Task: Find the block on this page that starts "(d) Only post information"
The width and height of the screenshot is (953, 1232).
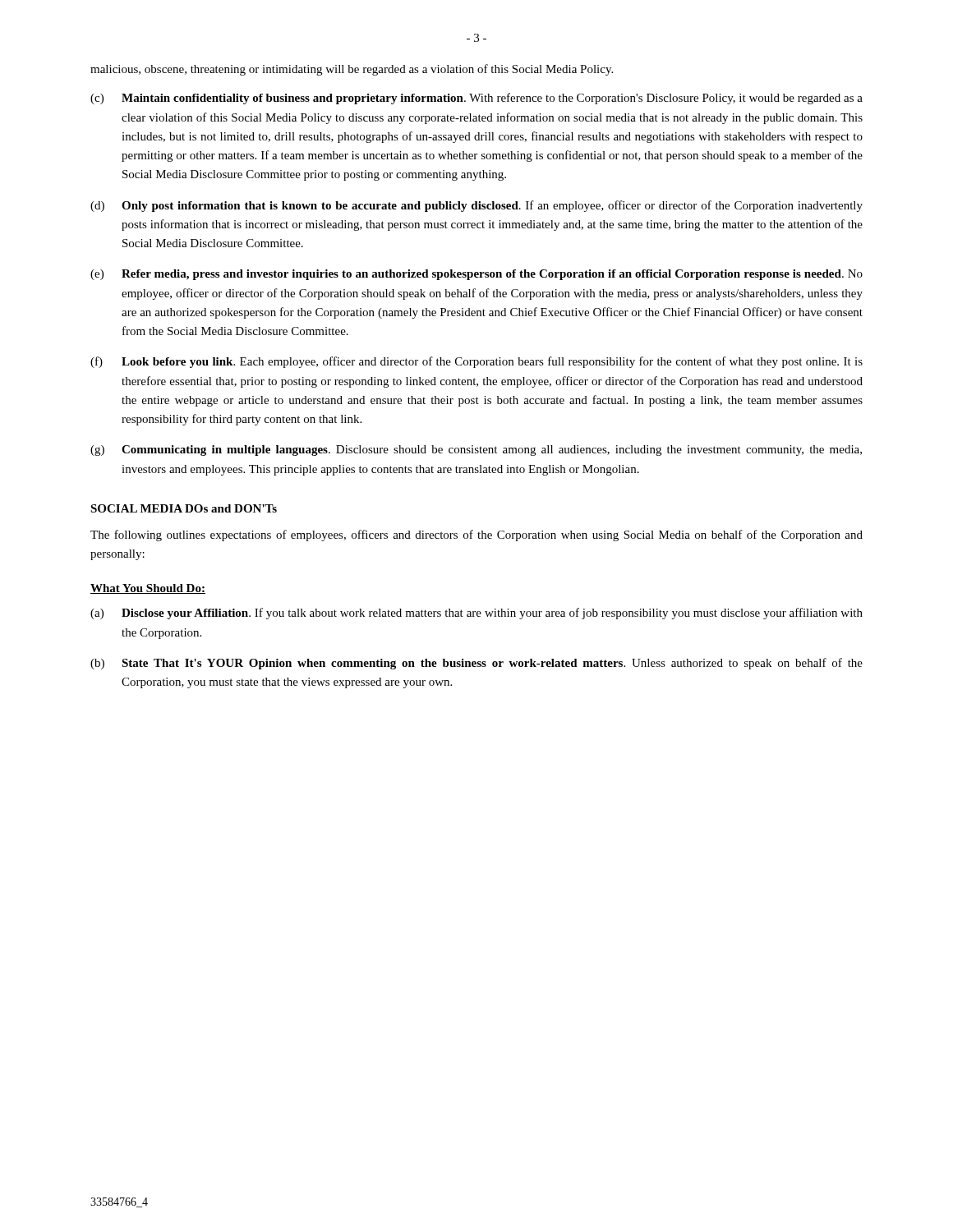Action: coord(476,225)
